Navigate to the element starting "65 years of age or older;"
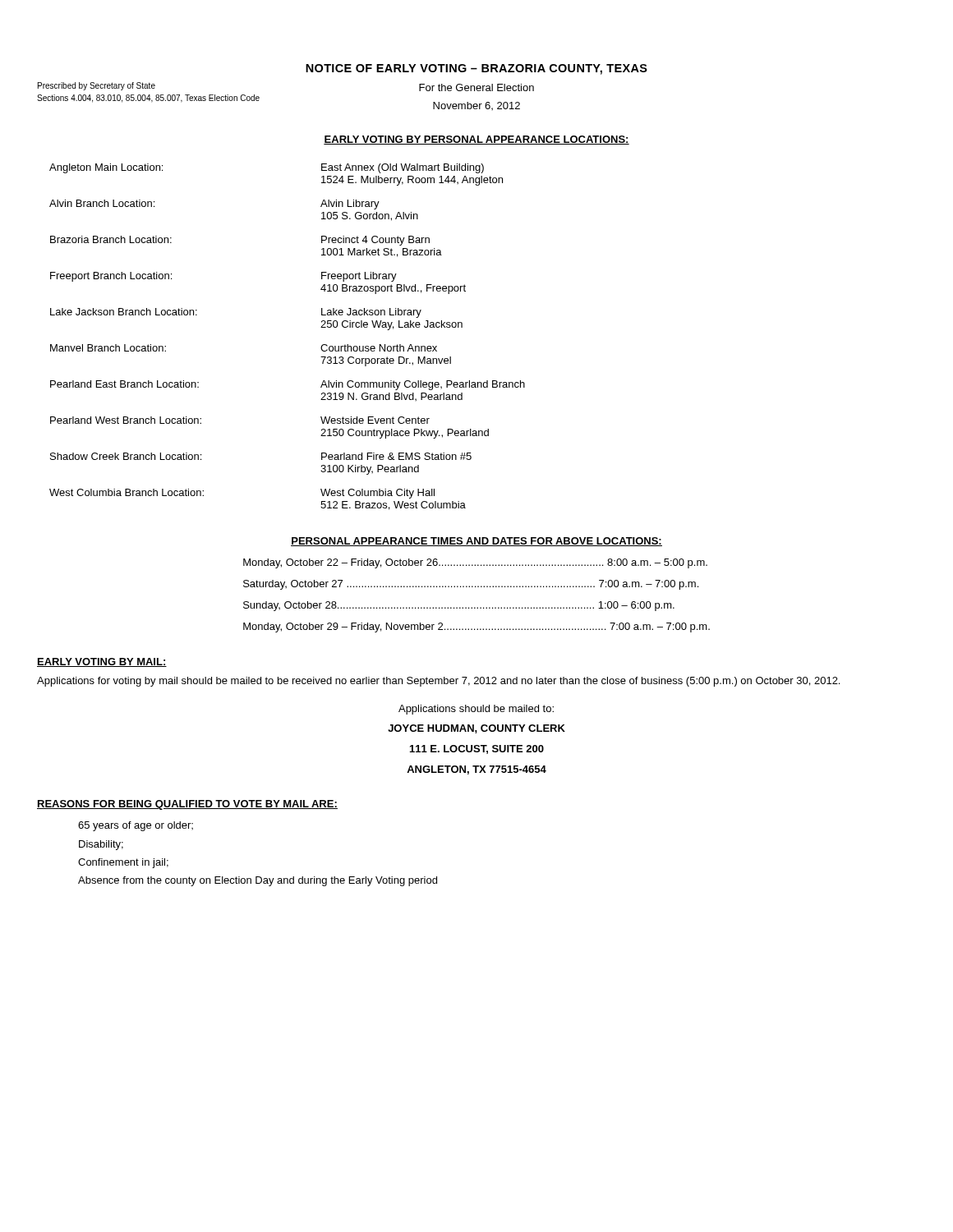This screenshot has width=953, height=1232. coord(136,825)
